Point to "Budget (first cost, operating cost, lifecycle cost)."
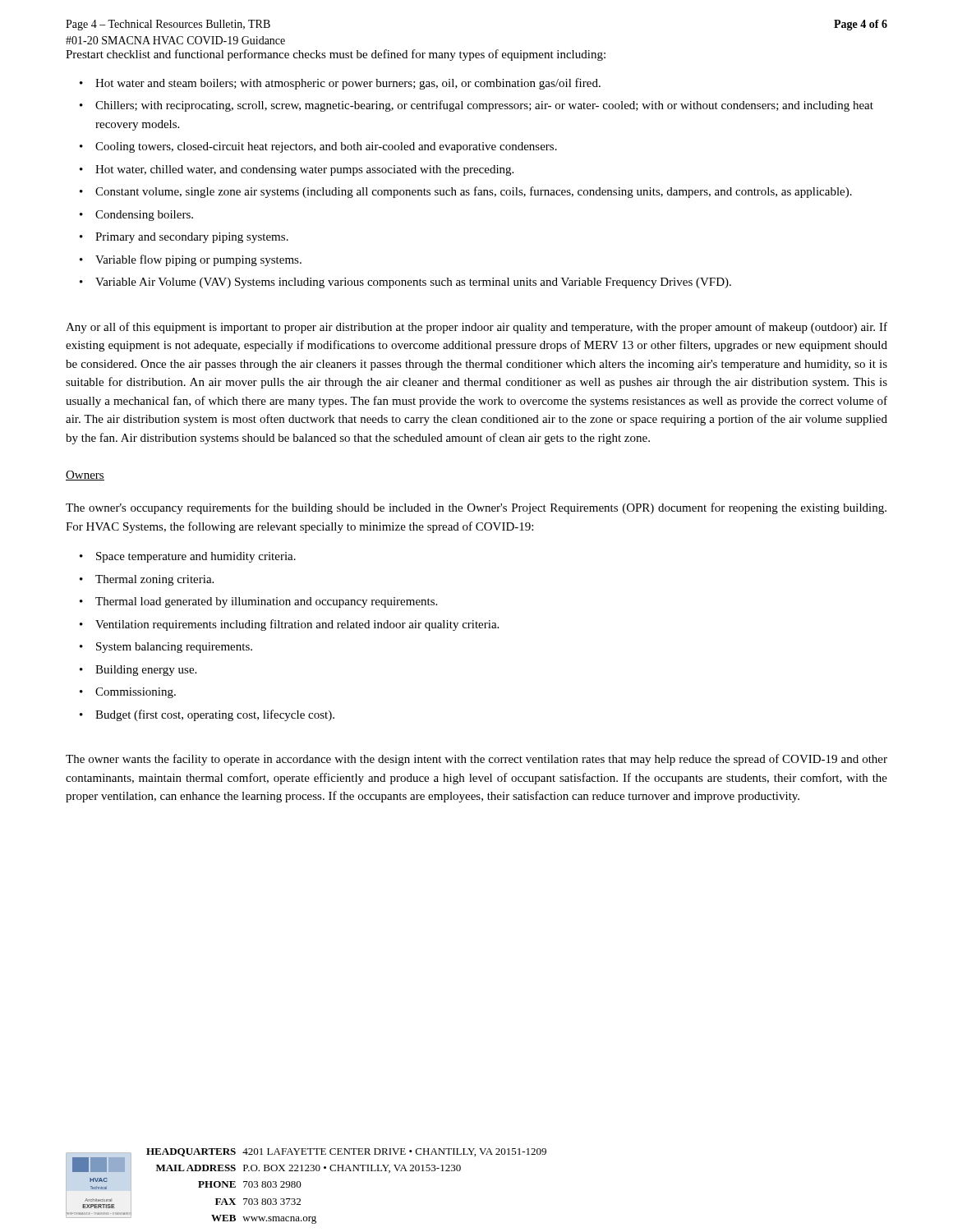 215,714
